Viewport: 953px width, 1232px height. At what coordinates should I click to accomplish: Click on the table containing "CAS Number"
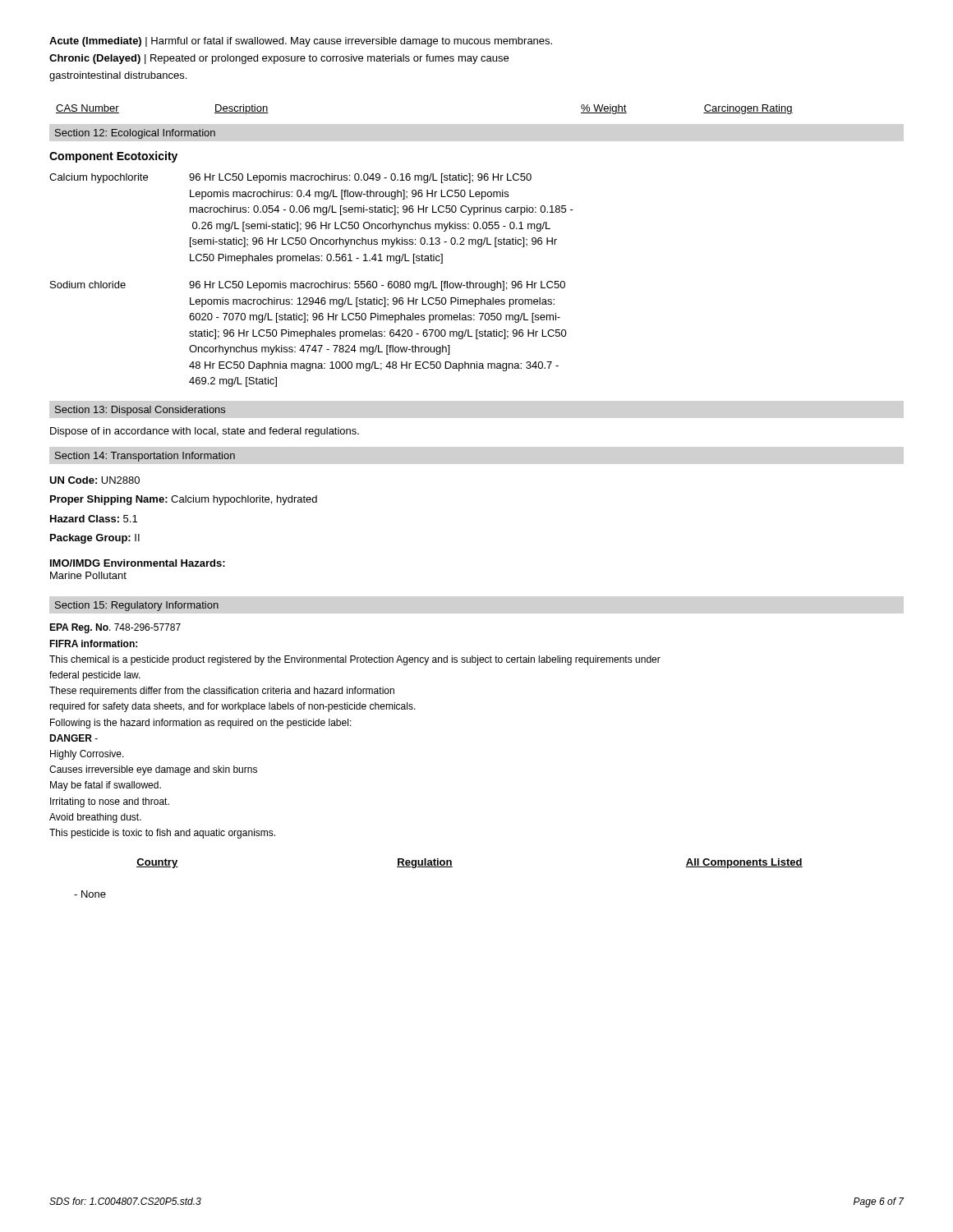476,108
